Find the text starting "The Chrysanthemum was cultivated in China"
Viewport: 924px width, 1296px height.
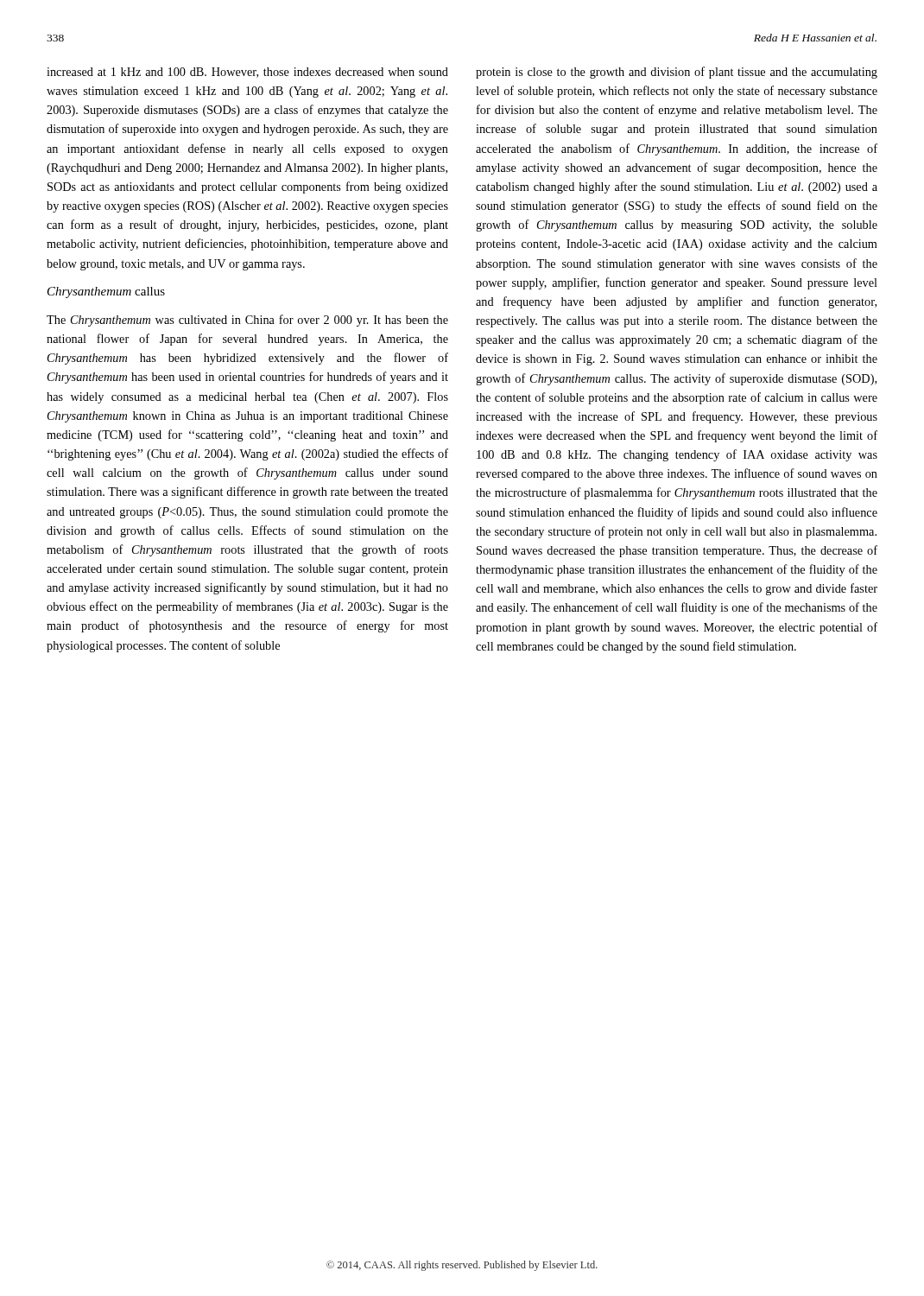247,482
